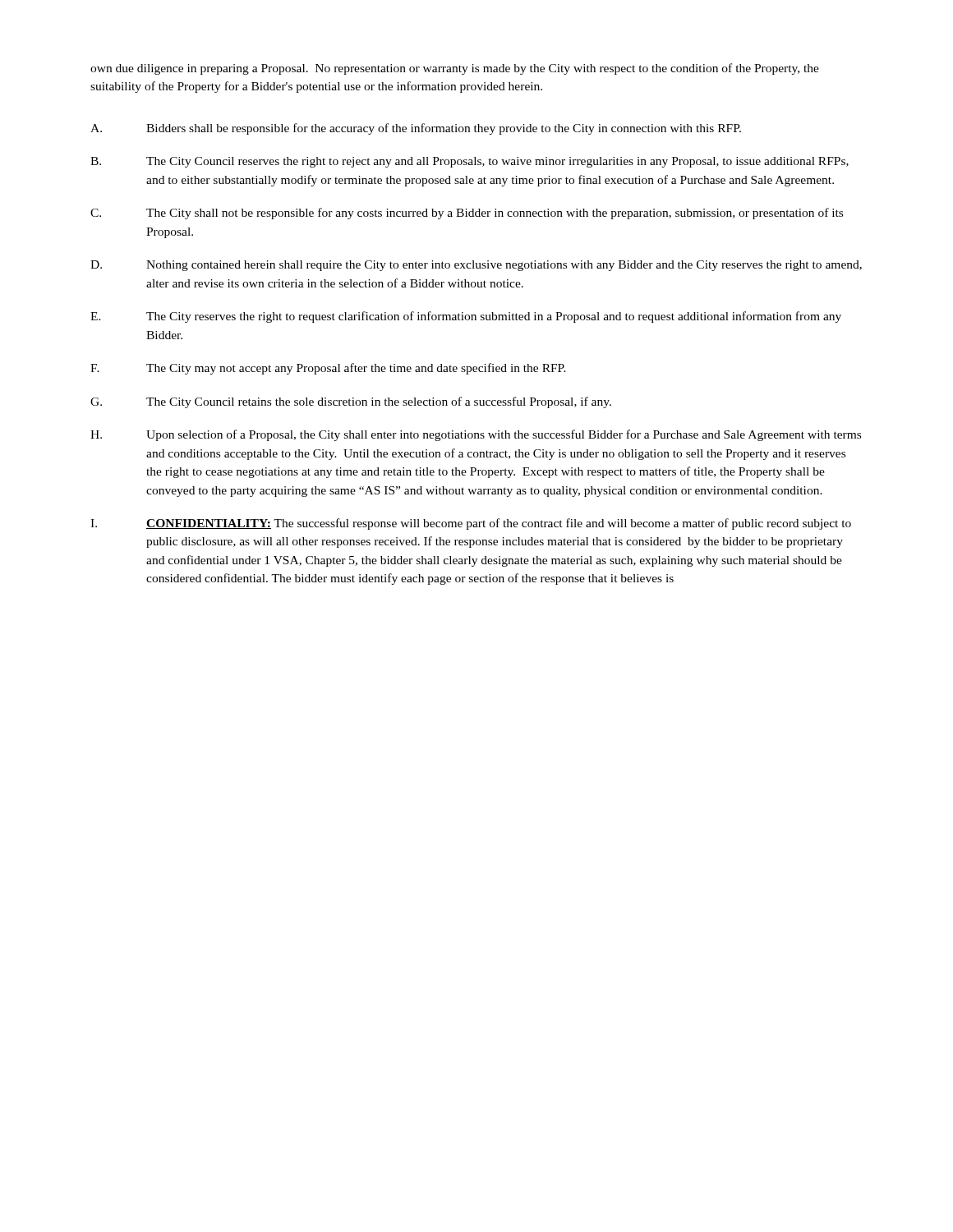Where is the passage that starts "F. The City"?

pyautogui.click(x=476, y=368)
